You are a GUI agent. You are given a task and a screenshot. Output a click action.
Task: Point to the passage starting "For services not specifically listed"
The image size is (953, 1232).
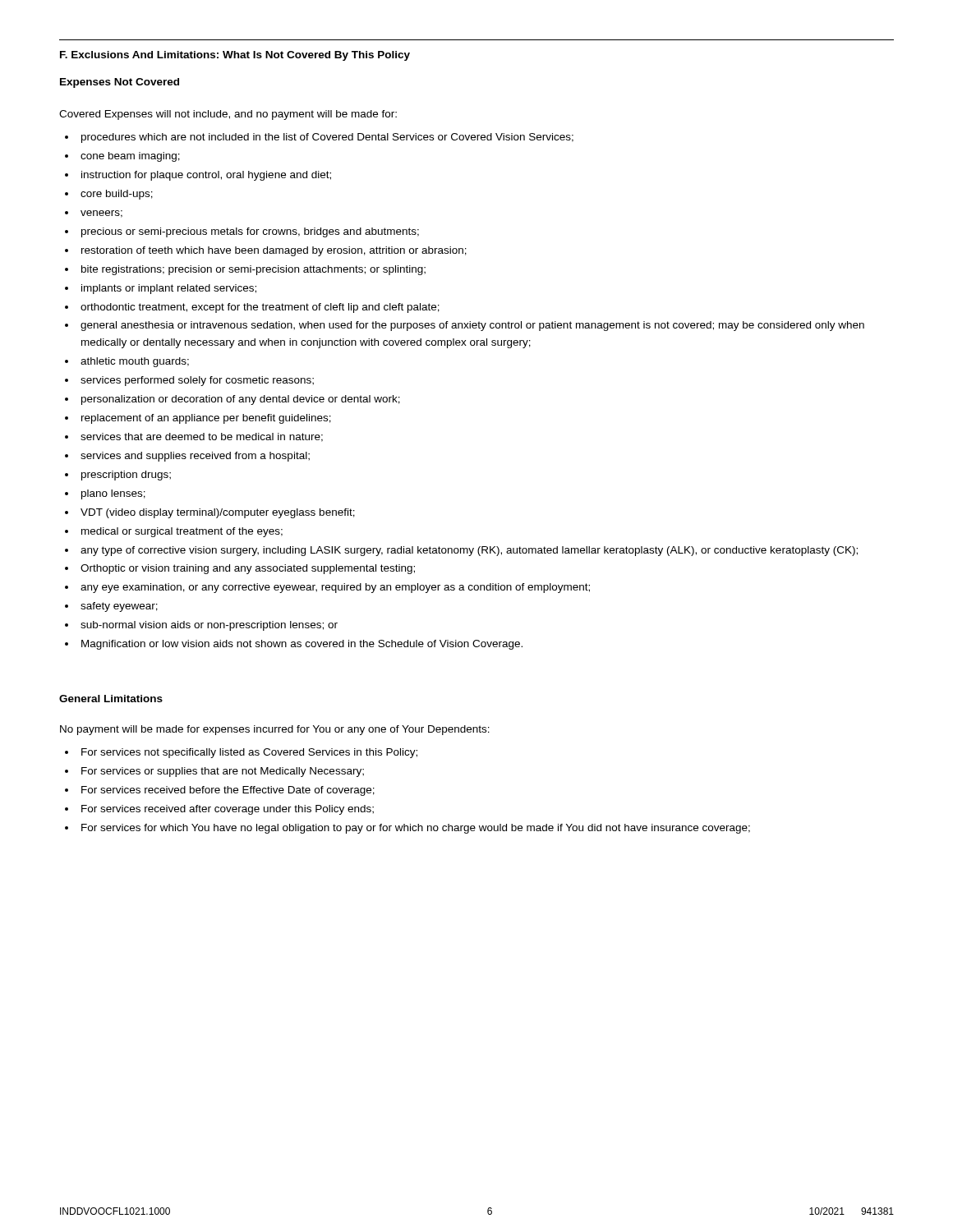tap(249, 752)
